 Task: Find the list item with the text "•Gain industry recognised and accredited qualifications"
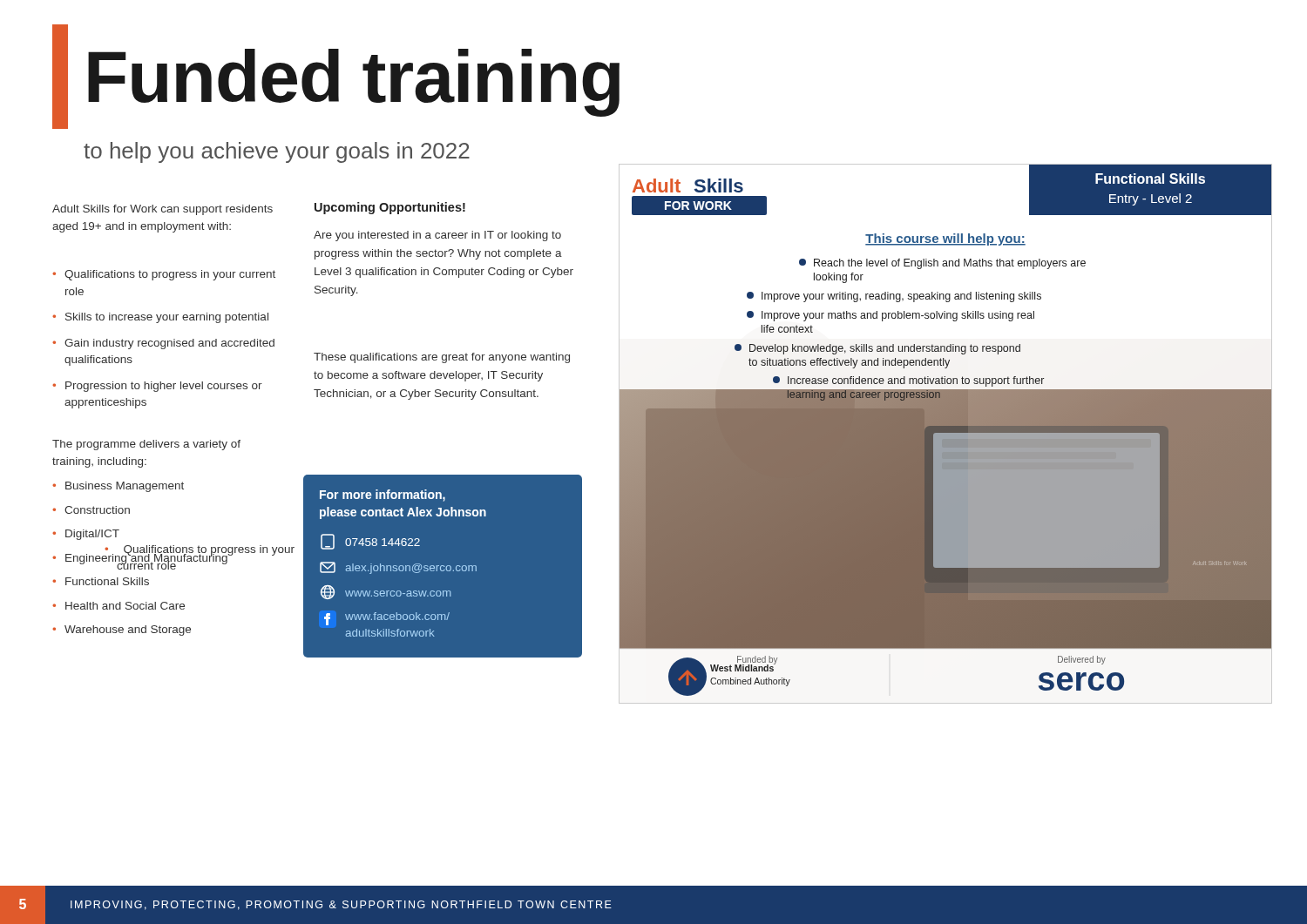164,350
